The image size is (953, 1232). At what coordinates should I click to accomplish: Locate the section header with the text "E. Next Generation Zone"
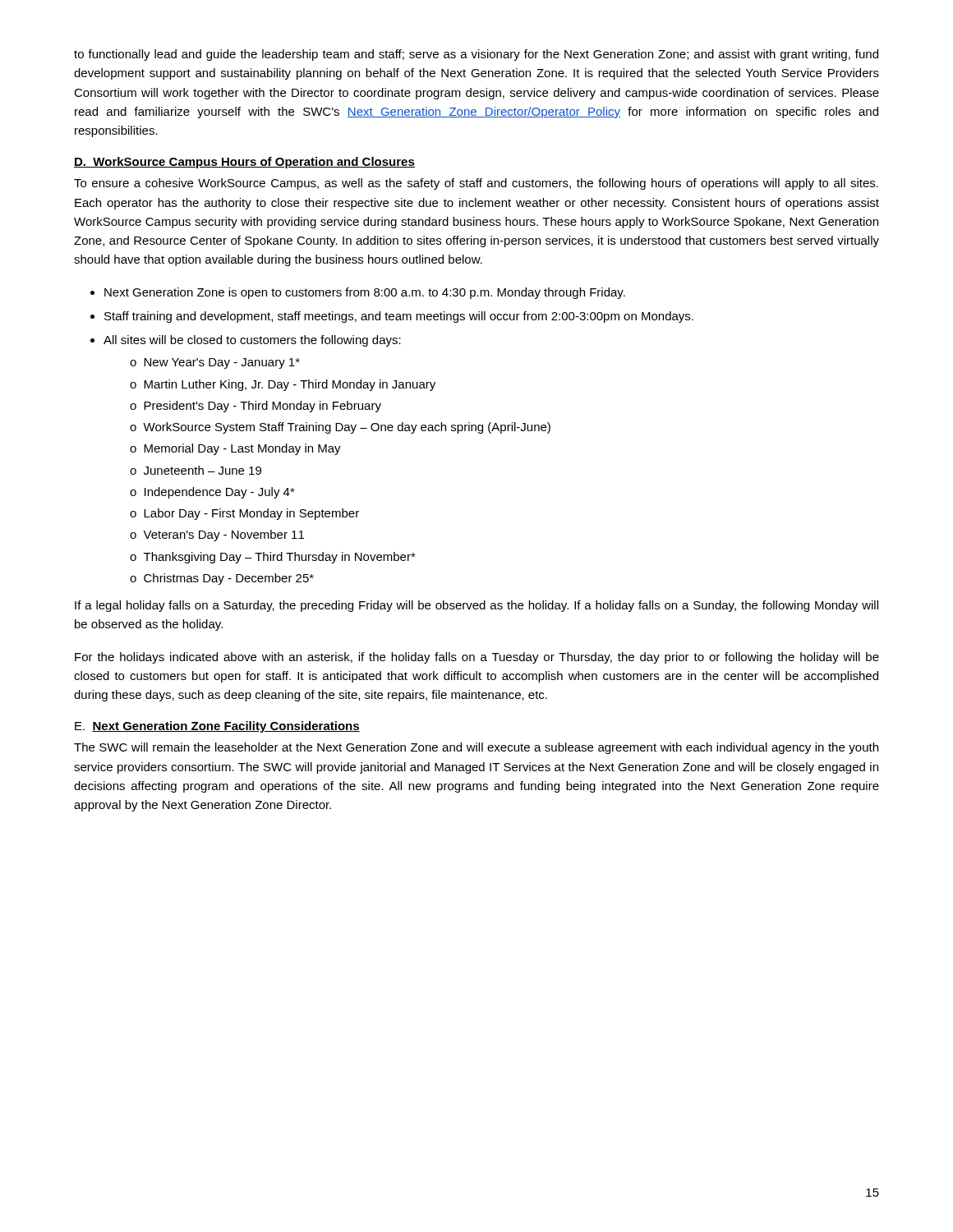pos(217,726)
